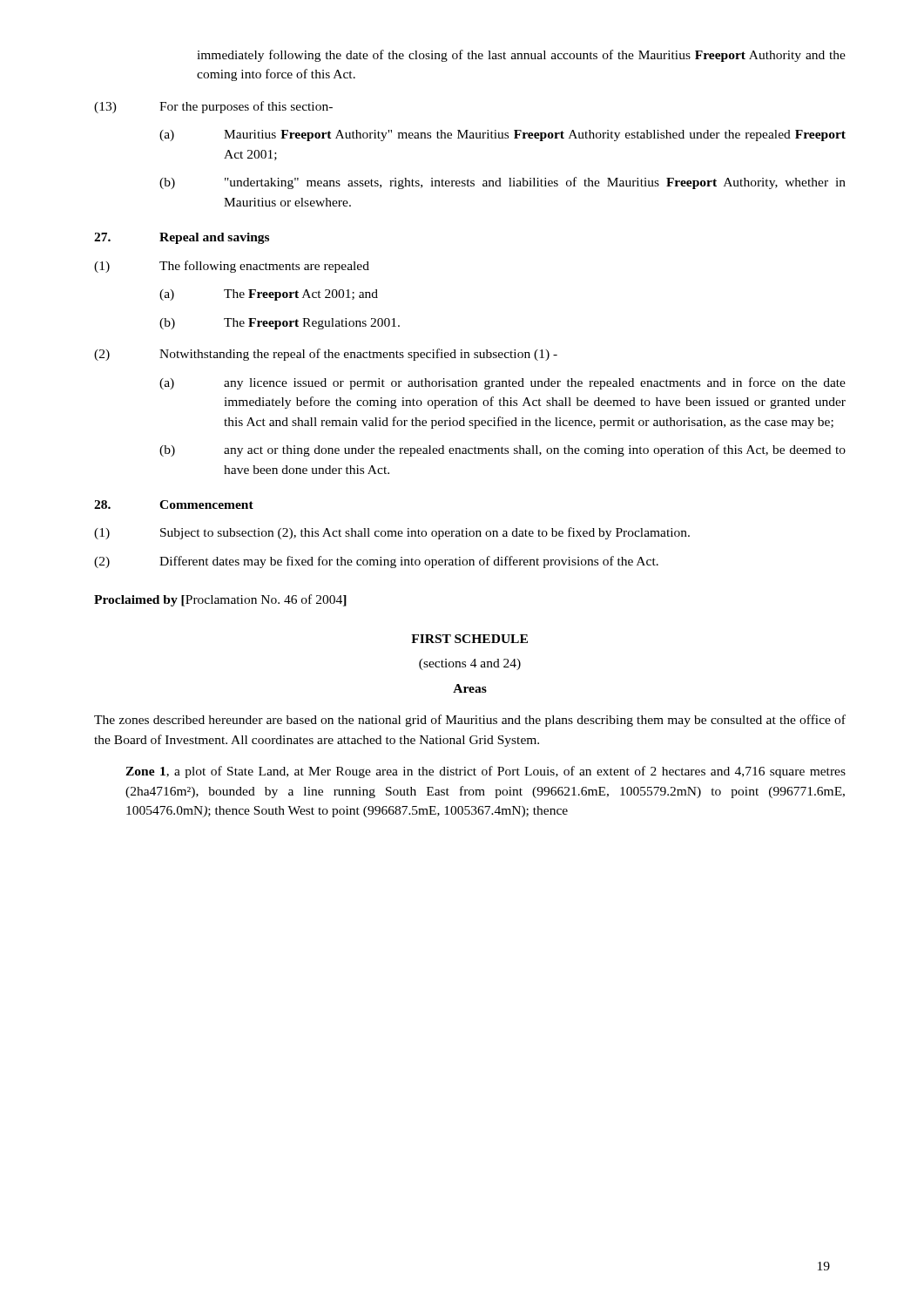Click on the passage starting "(b) "undertaking" means"
This screenshot has width=924, height=1307.
click(503, 192)
